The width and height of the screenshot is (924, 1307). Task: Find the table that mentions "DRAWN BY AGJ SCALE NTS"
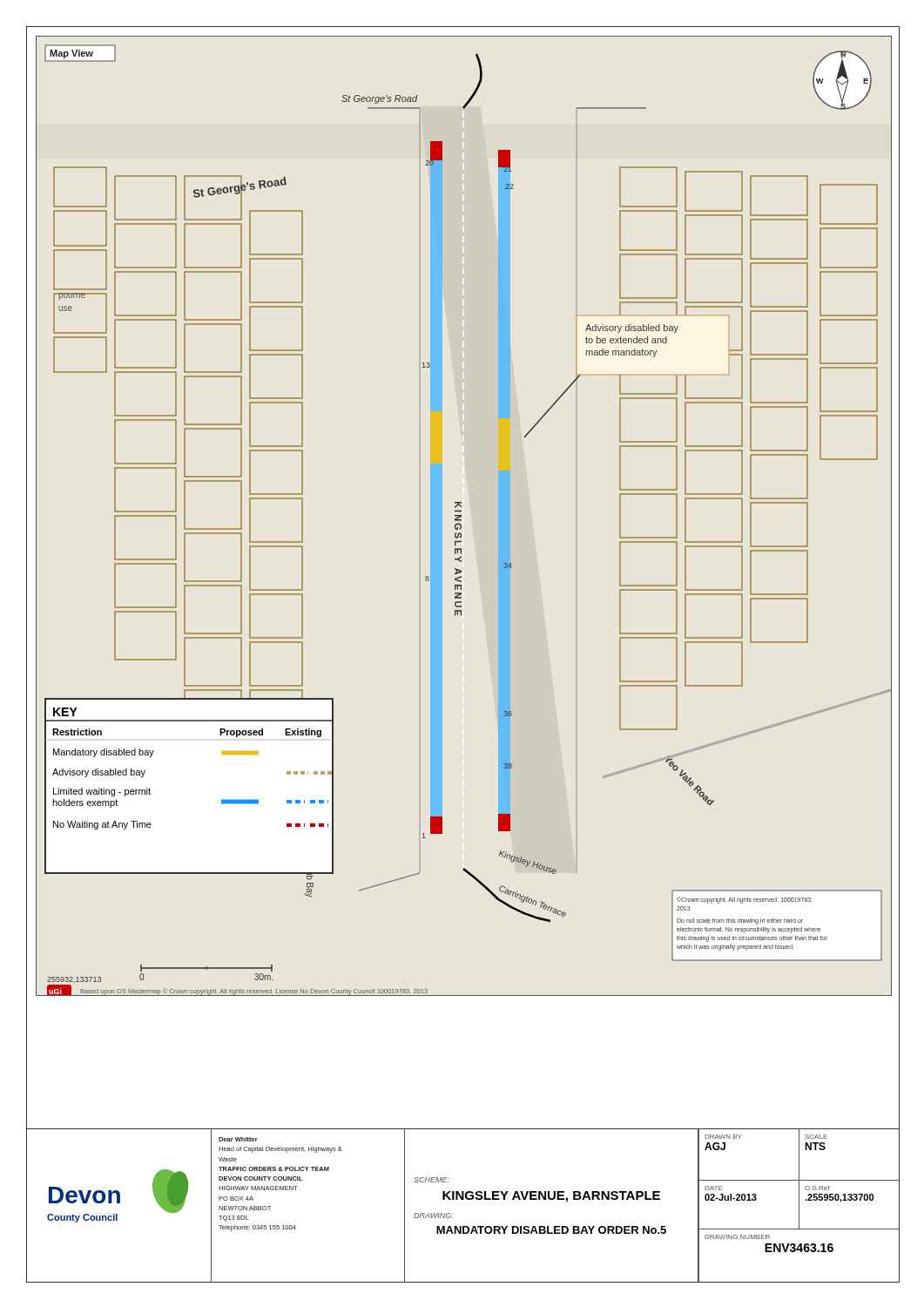click(x=799, y=1206)
